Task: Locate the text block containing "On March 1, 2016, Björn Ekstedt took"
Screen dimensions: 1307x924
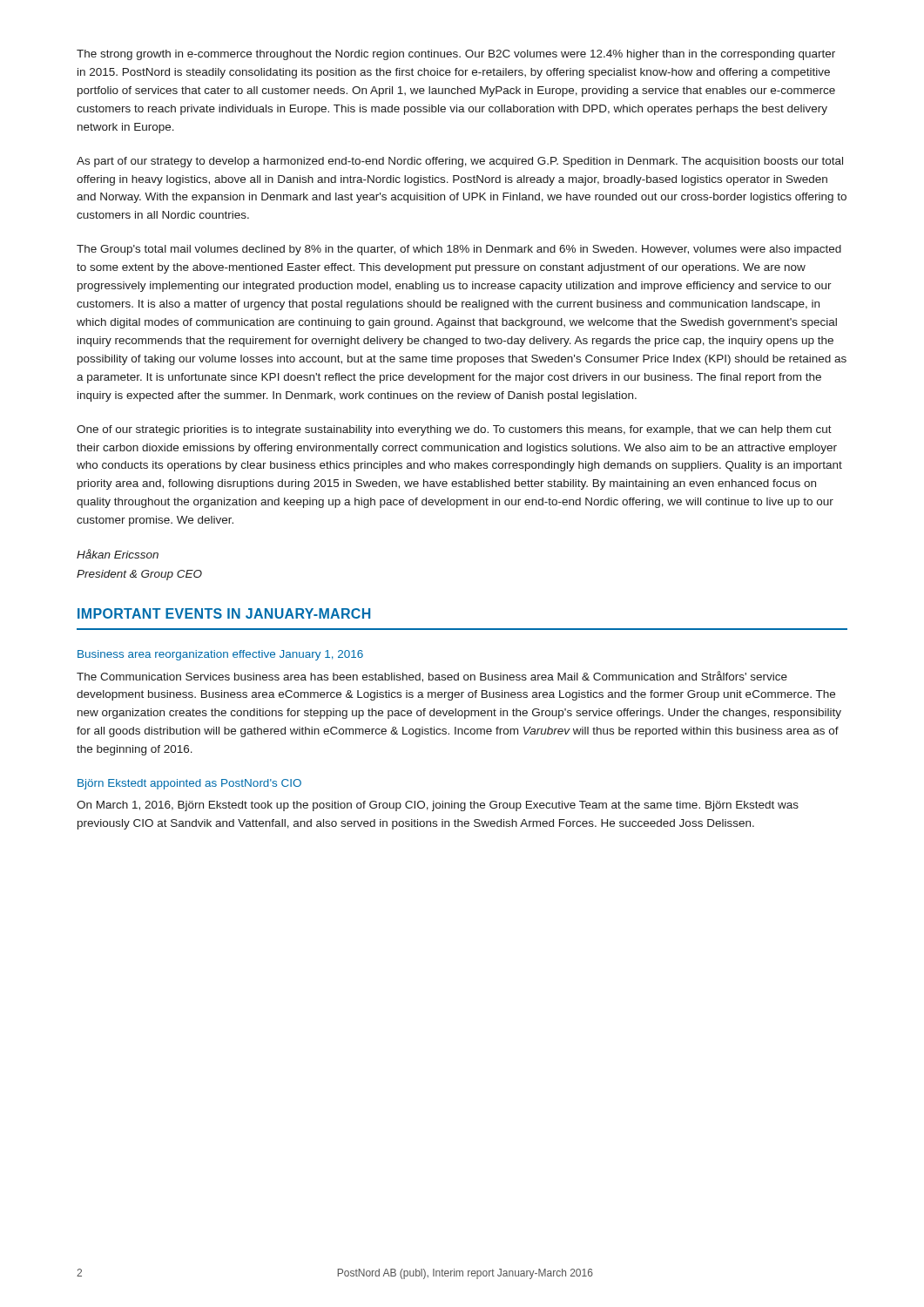Action: pos(438,814)
